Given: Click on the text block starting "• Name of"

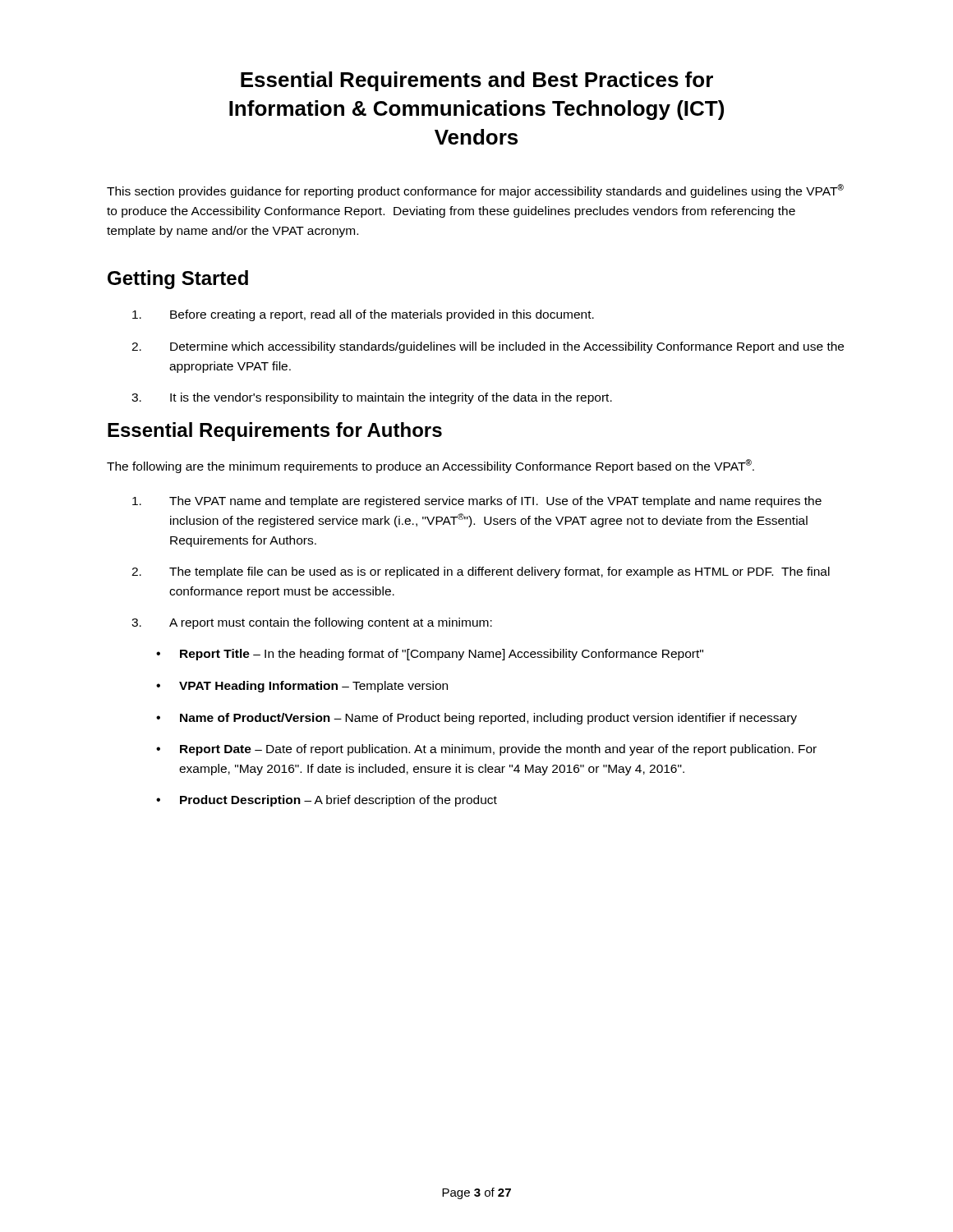Looking at the screenshot, I should [x=501, y=718].
